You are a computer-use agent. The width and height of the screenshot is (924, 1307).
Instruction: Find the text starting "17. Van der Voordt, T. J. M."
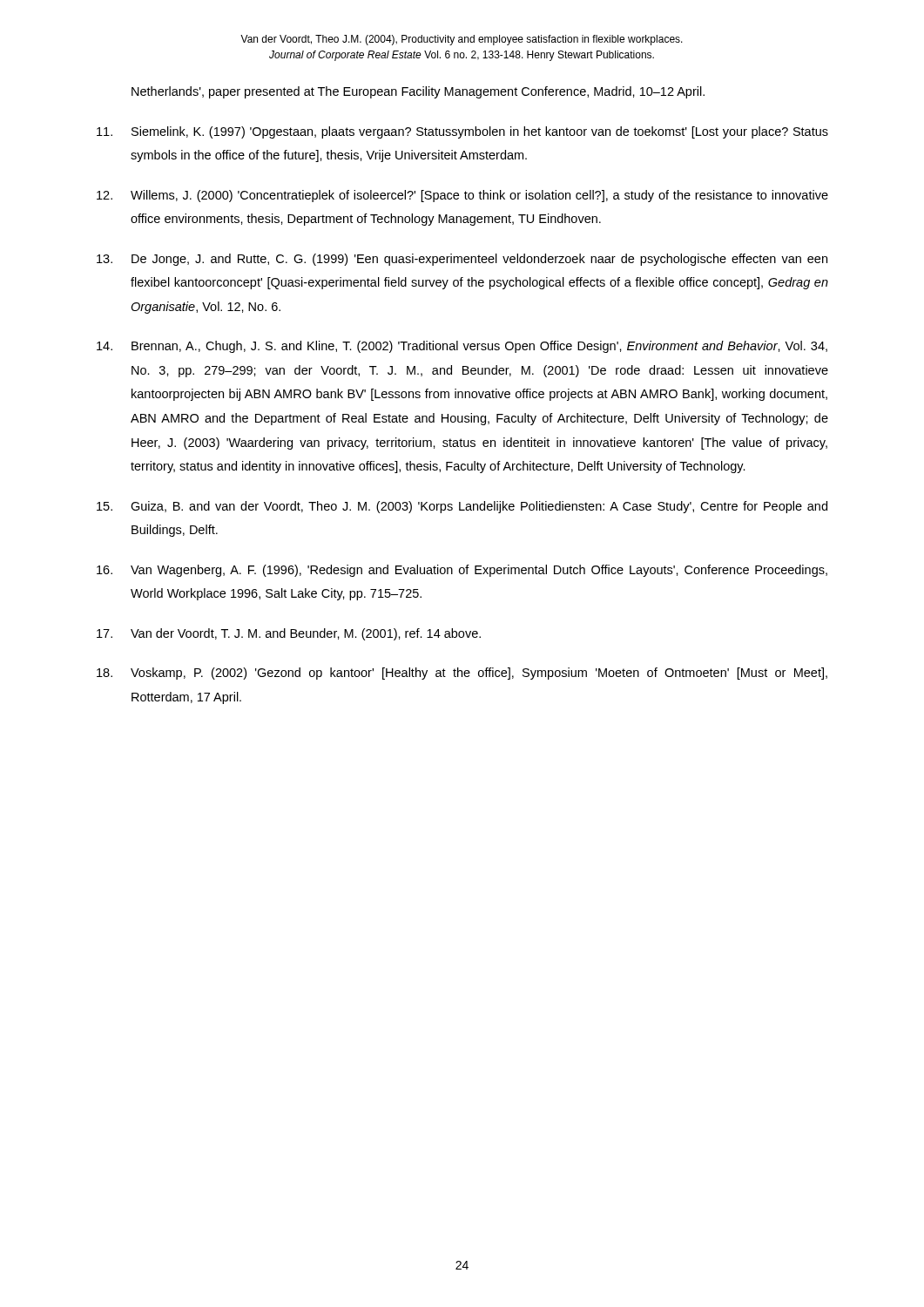coord(462,634)
